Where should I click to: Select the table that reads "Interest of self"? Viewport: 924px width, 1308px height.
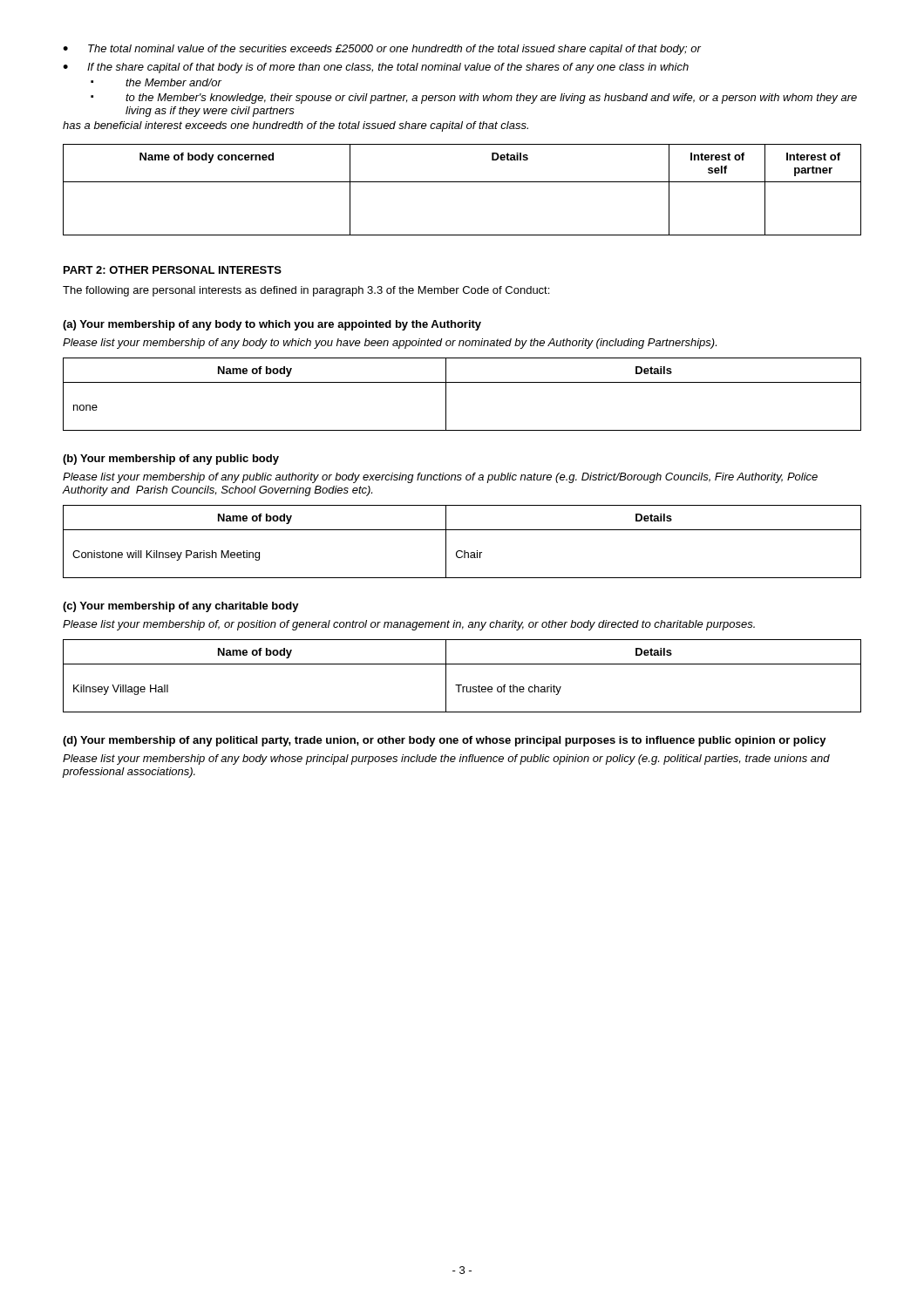click(x=462, y=190)
